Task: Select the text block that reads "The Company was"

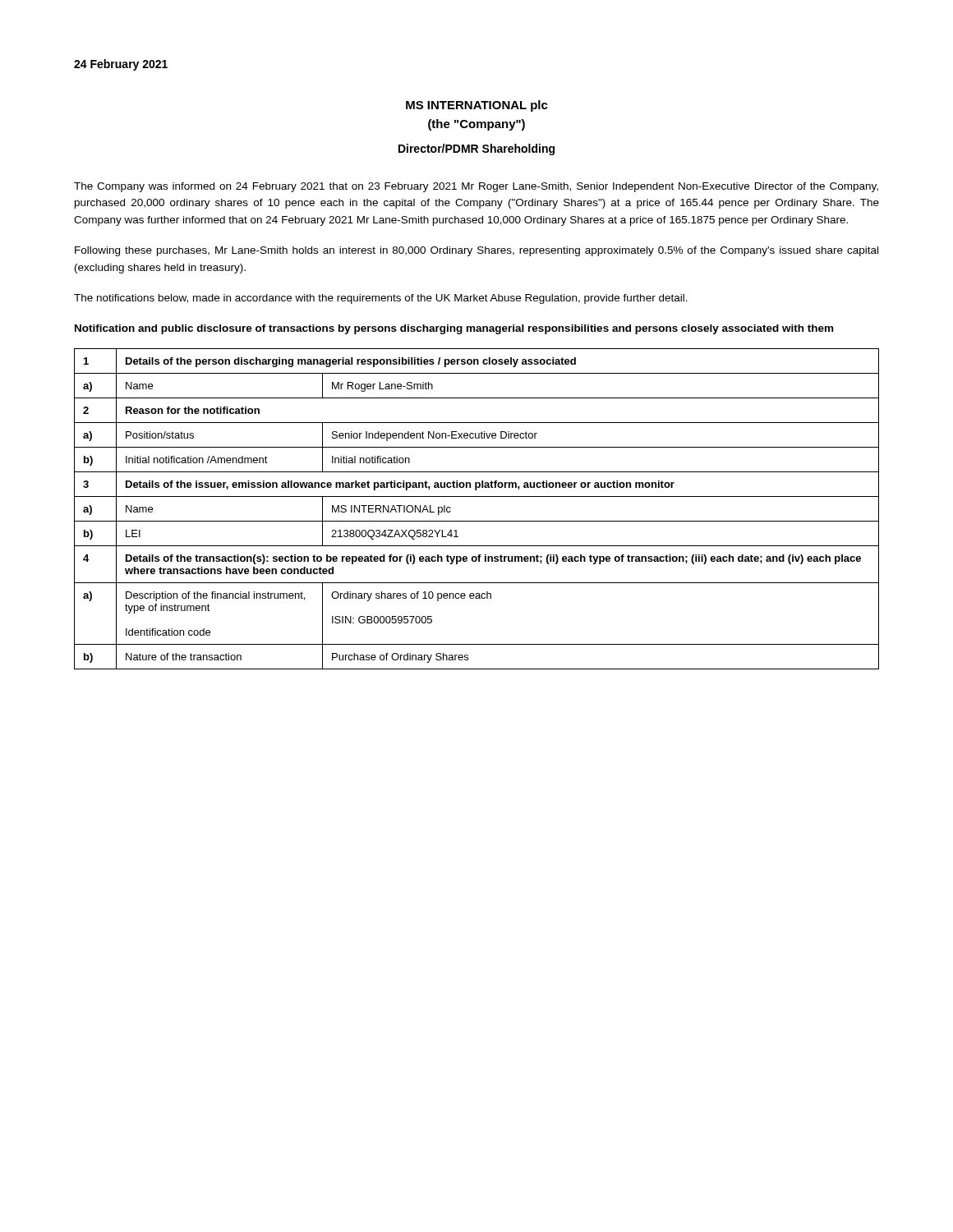Action: (476, 203)
